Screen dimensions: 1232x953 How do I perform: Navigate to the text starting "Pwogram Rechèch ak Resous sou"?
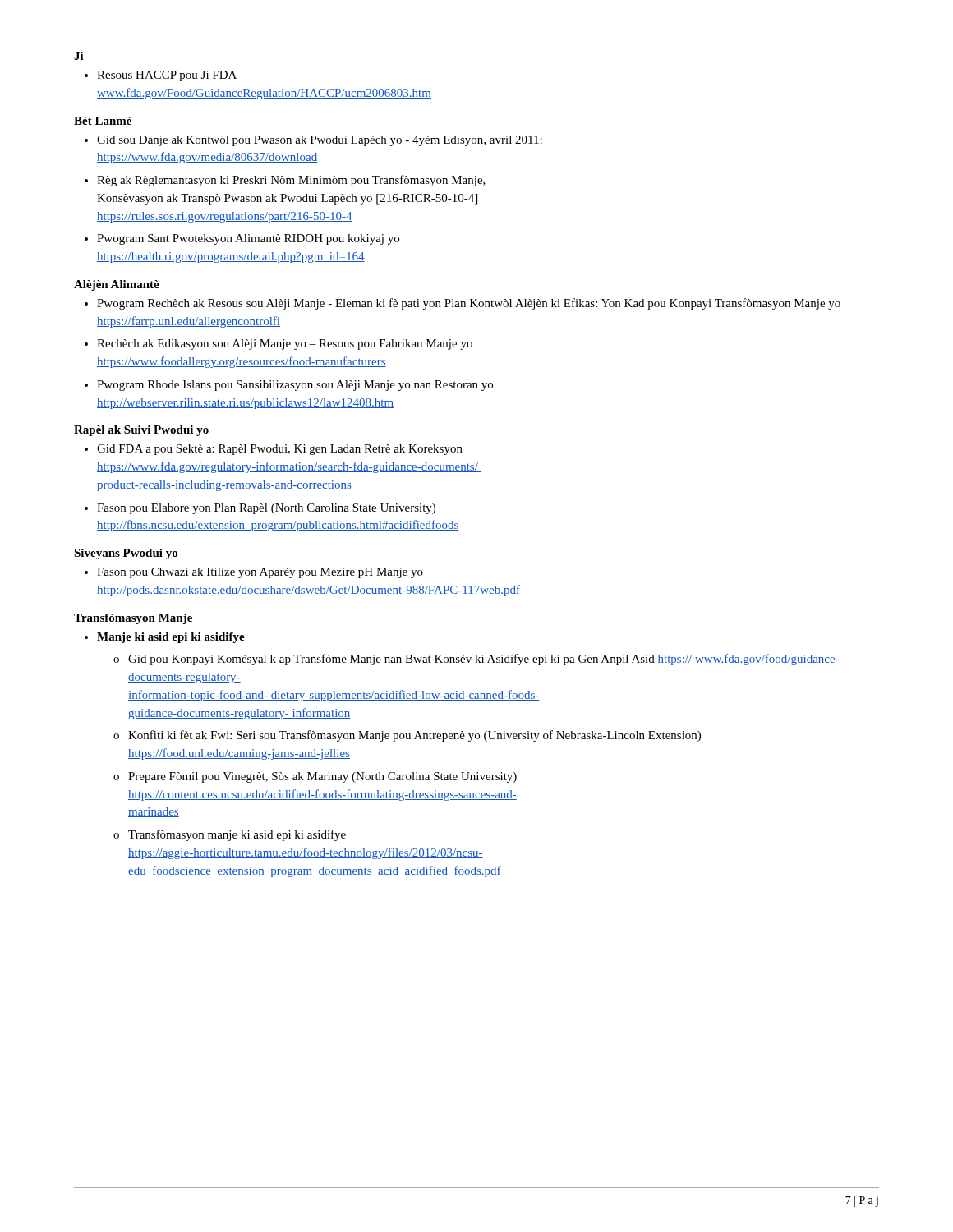tap(469, 312)
